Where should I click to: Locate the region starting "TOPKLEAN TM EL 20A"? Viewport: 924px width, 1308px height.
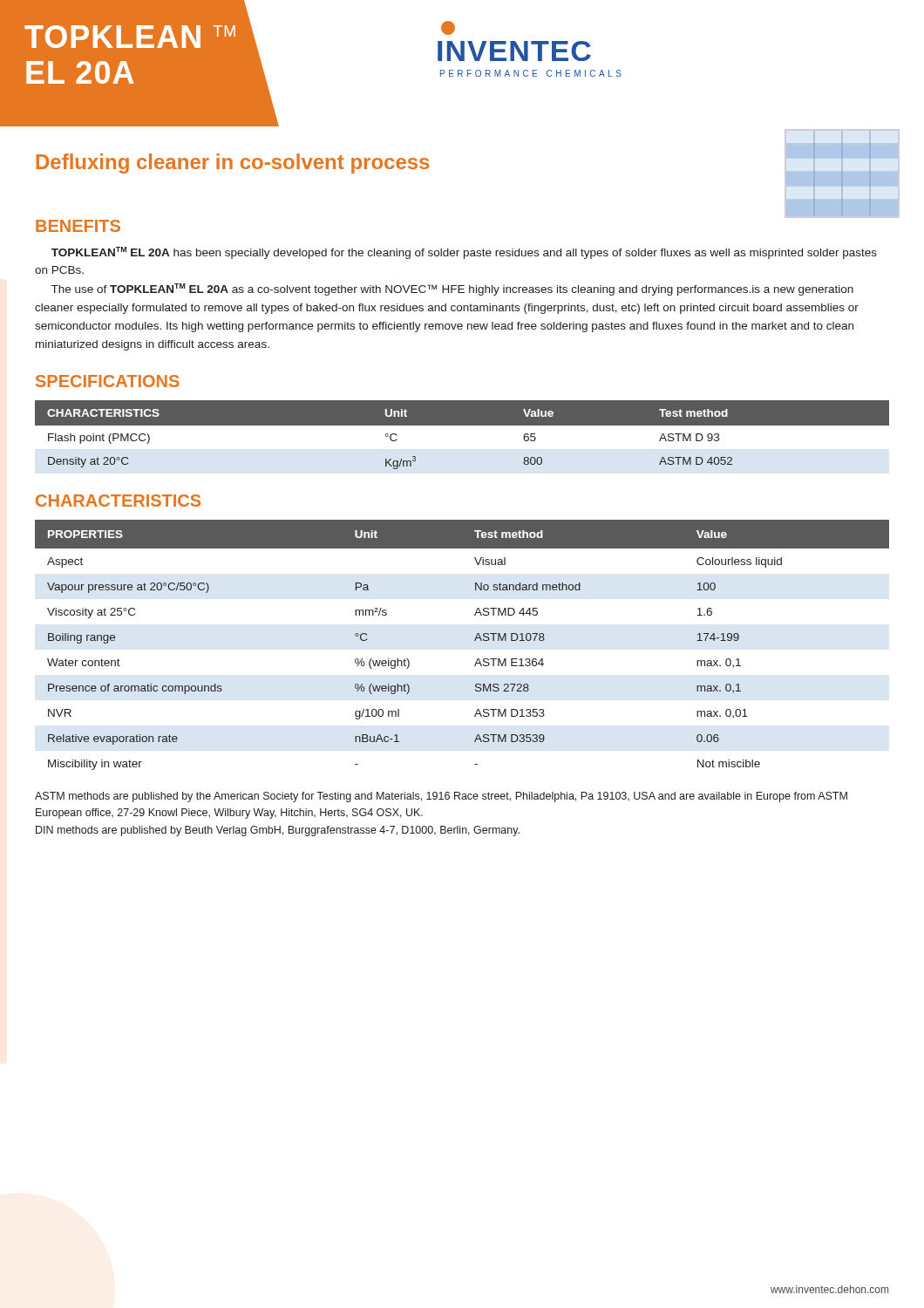pyautogui.click(x=131, y=55)
